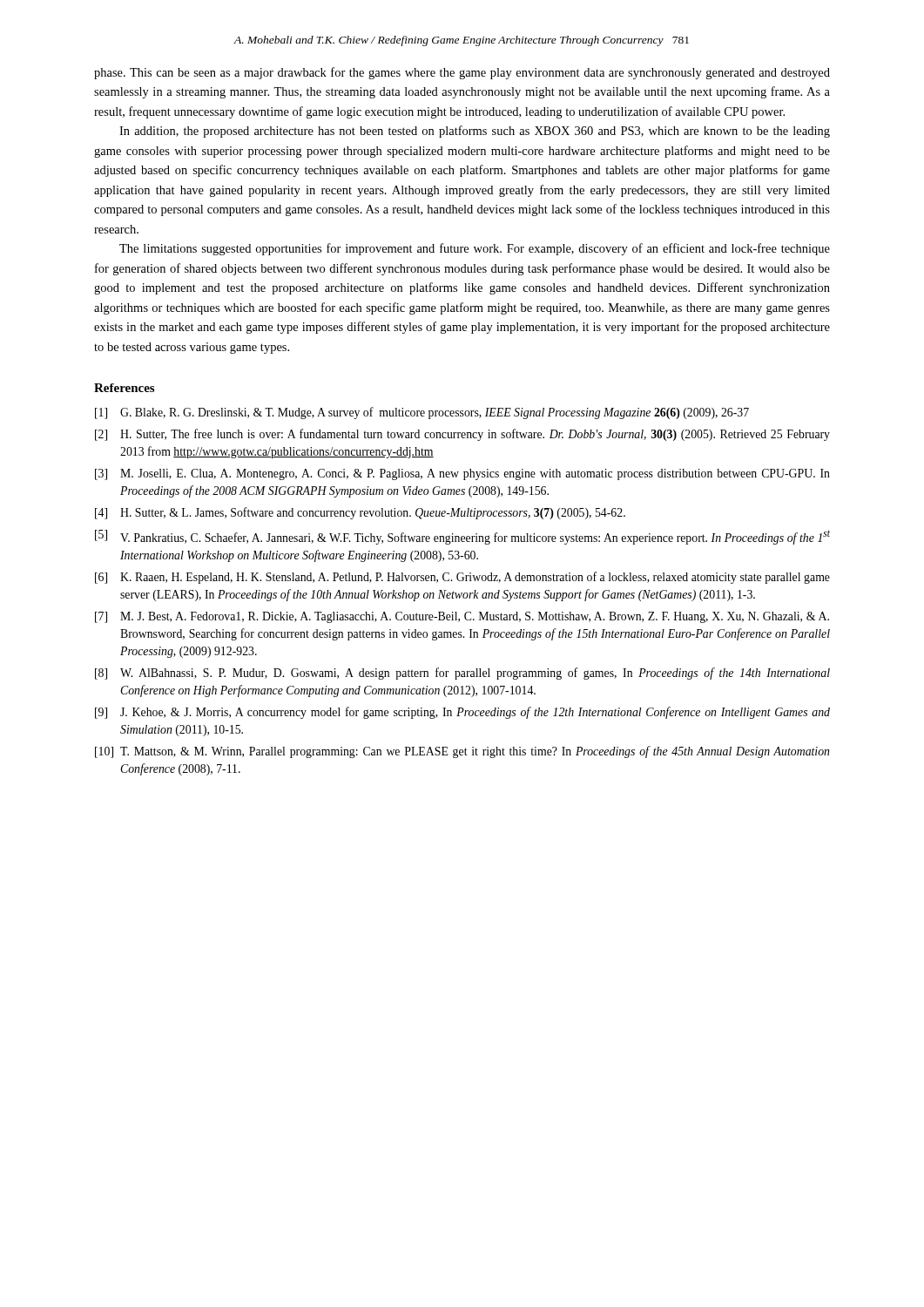Viewport: 924px width, 1307px height.
Task: Where is the passage that starts "[3] M. Joselli,"?
Action: point(462,483)
